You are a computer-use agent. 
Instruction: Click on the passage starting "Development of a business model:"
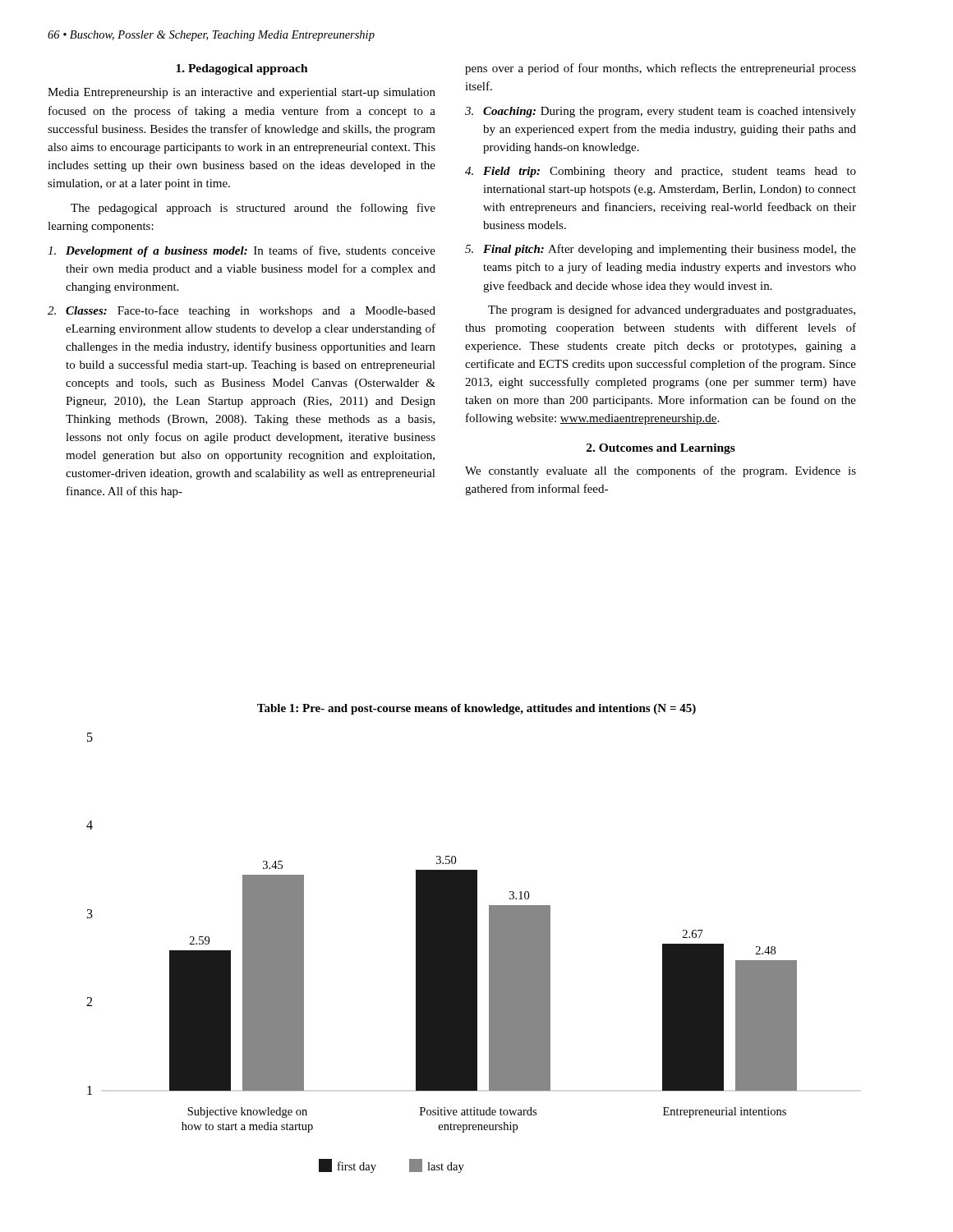242,269
